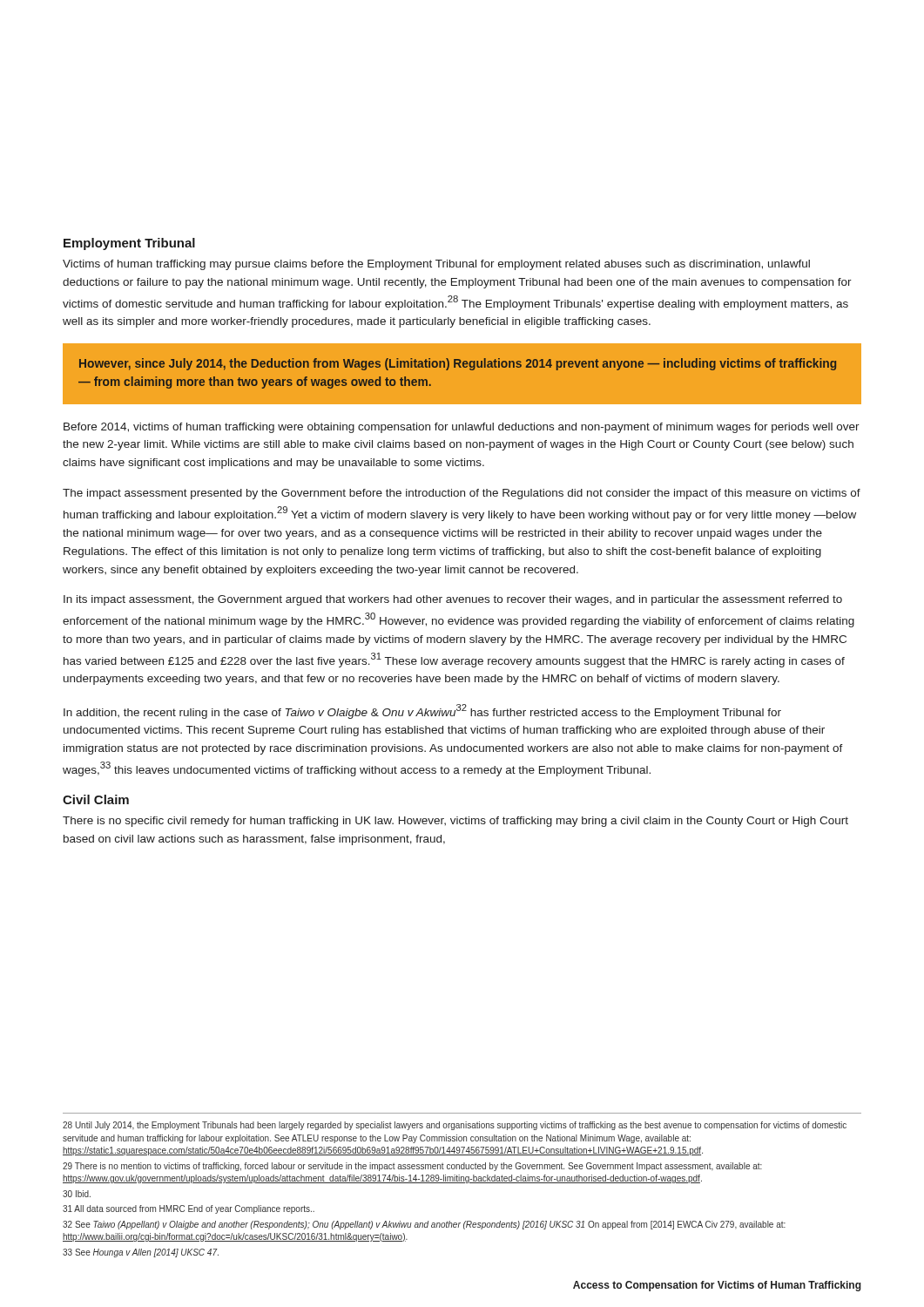Viewport: 924px width, 1307px height.
Task: Where is the passage that starts "31 All data sourced from HMRC End of"?
Action: pyautogui.click(x=189, y=1209)
